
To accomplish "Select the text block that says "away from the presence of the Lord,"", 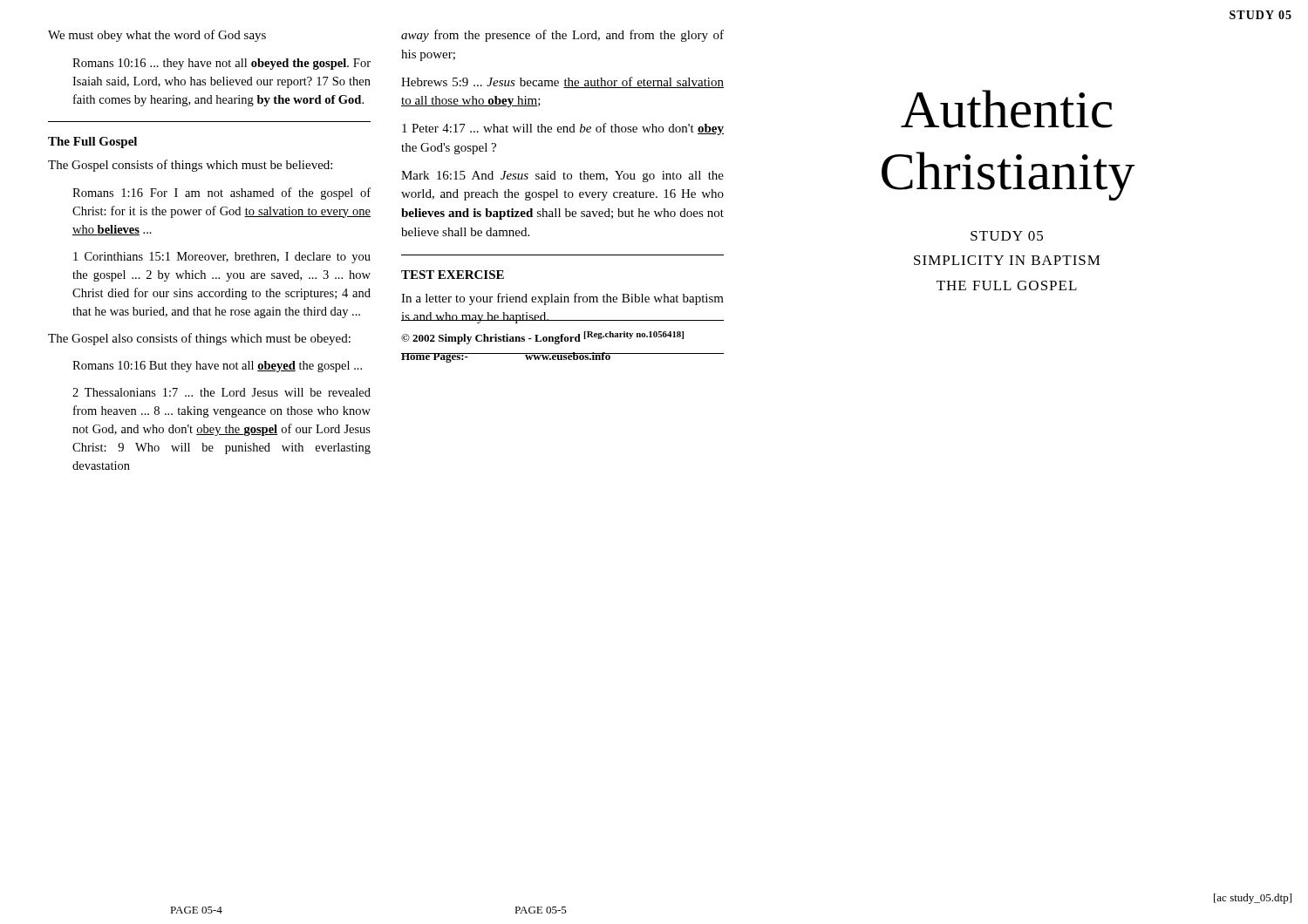I will (x=562, y=44).
